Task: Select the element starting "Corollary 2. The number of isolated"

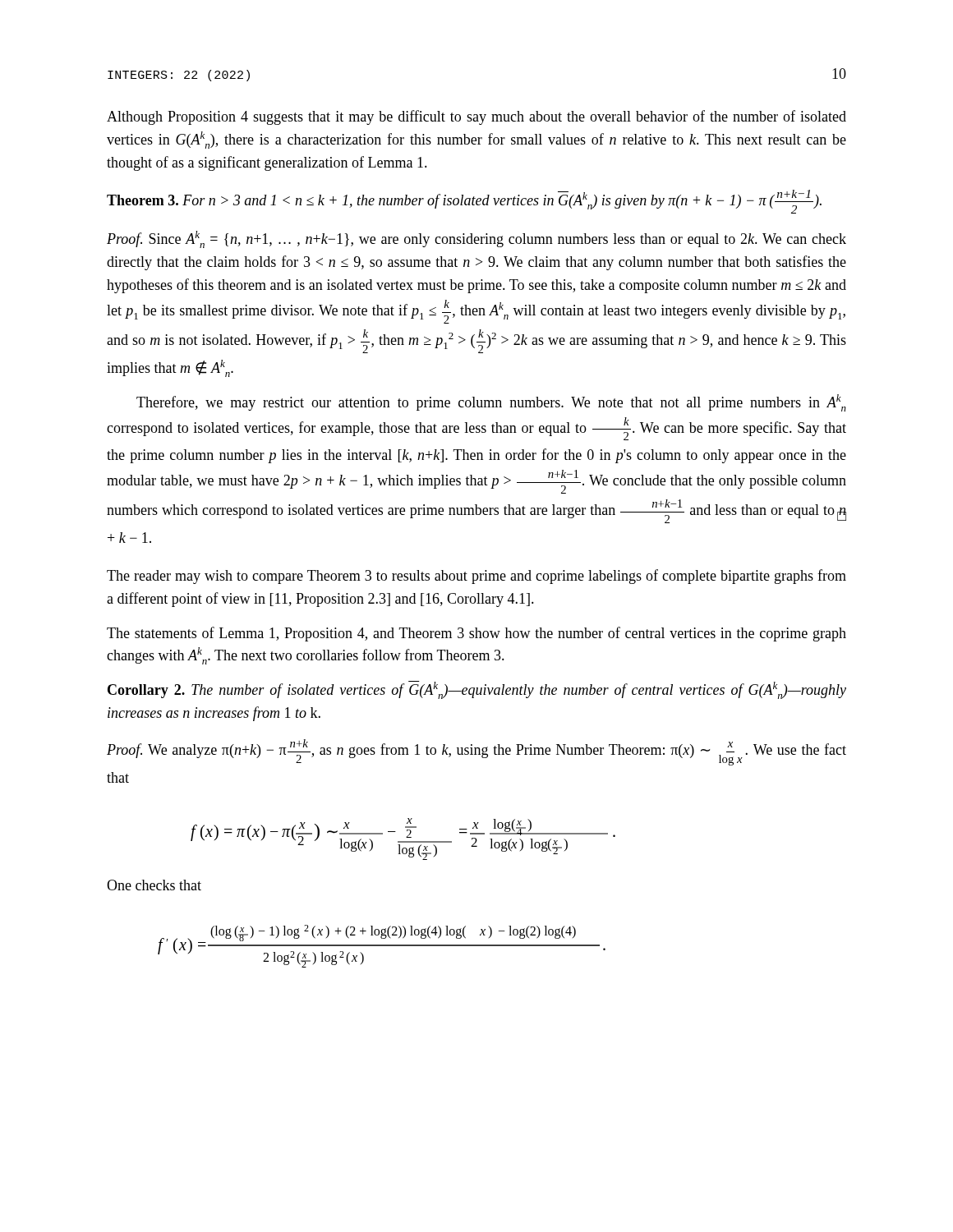Action: tap(476, 702)
